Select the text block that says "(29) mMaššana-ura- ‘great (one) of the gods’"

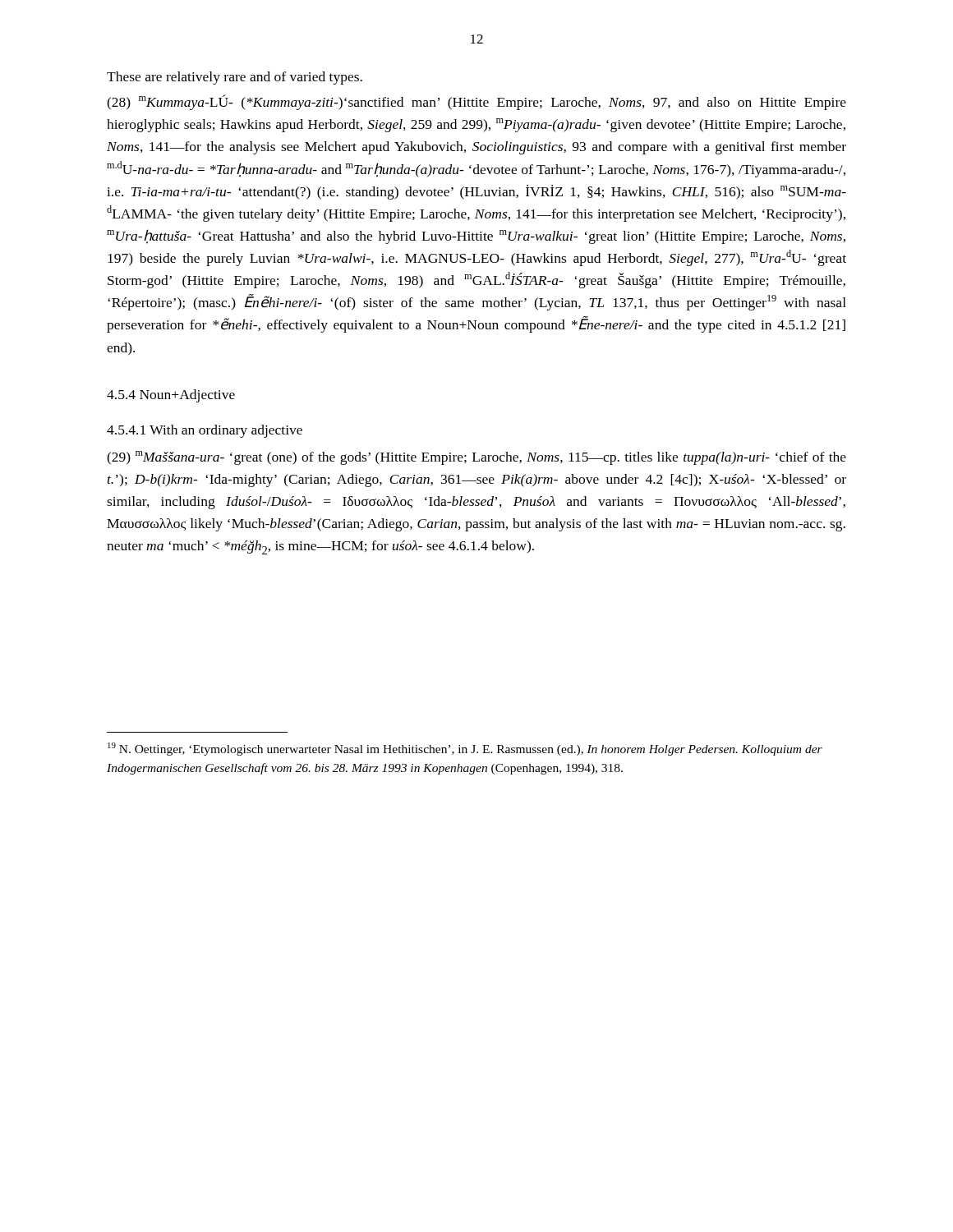click(476, 502)
